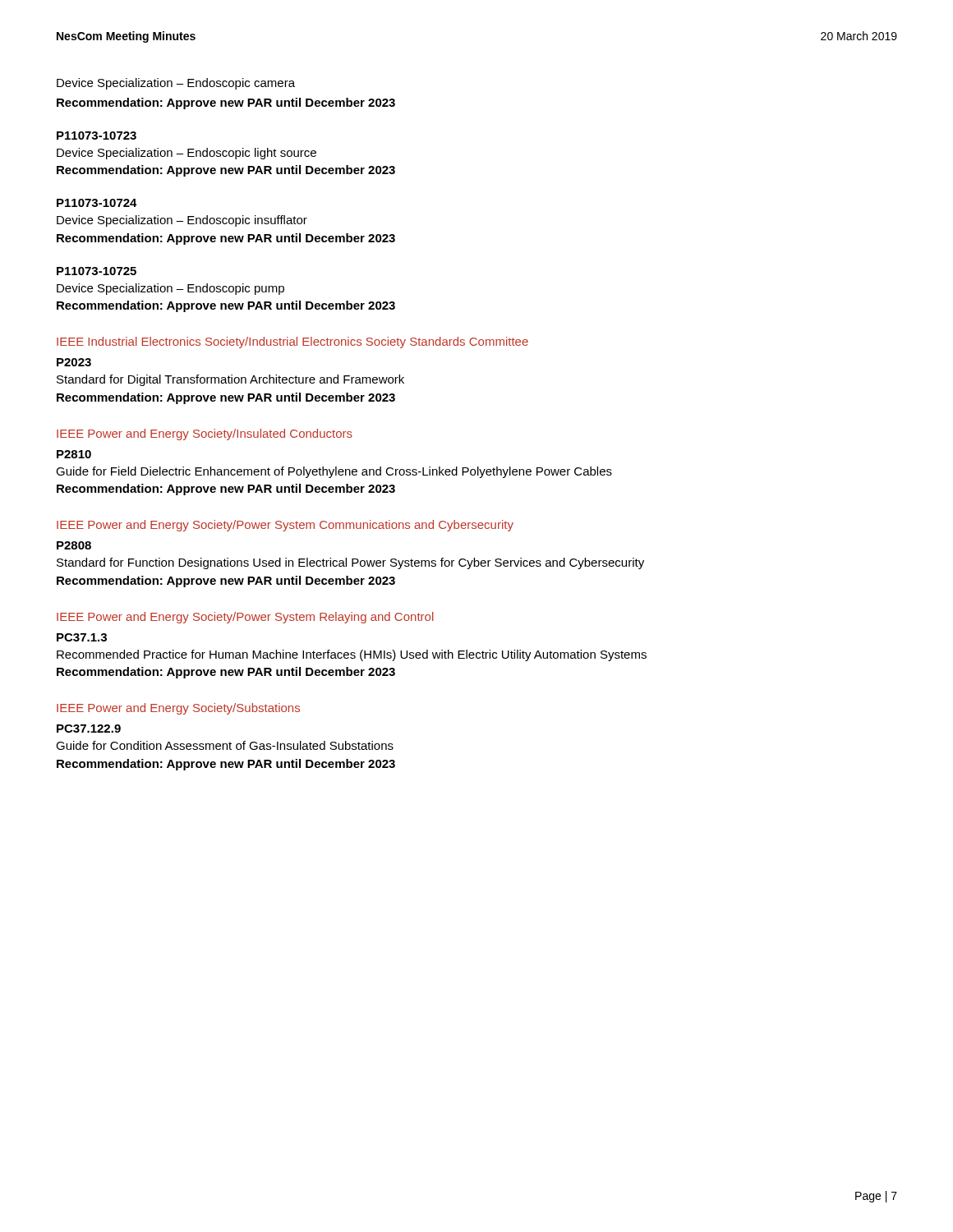Find the text with the text "Device Specialization – Endoscopic camera"

175,83
